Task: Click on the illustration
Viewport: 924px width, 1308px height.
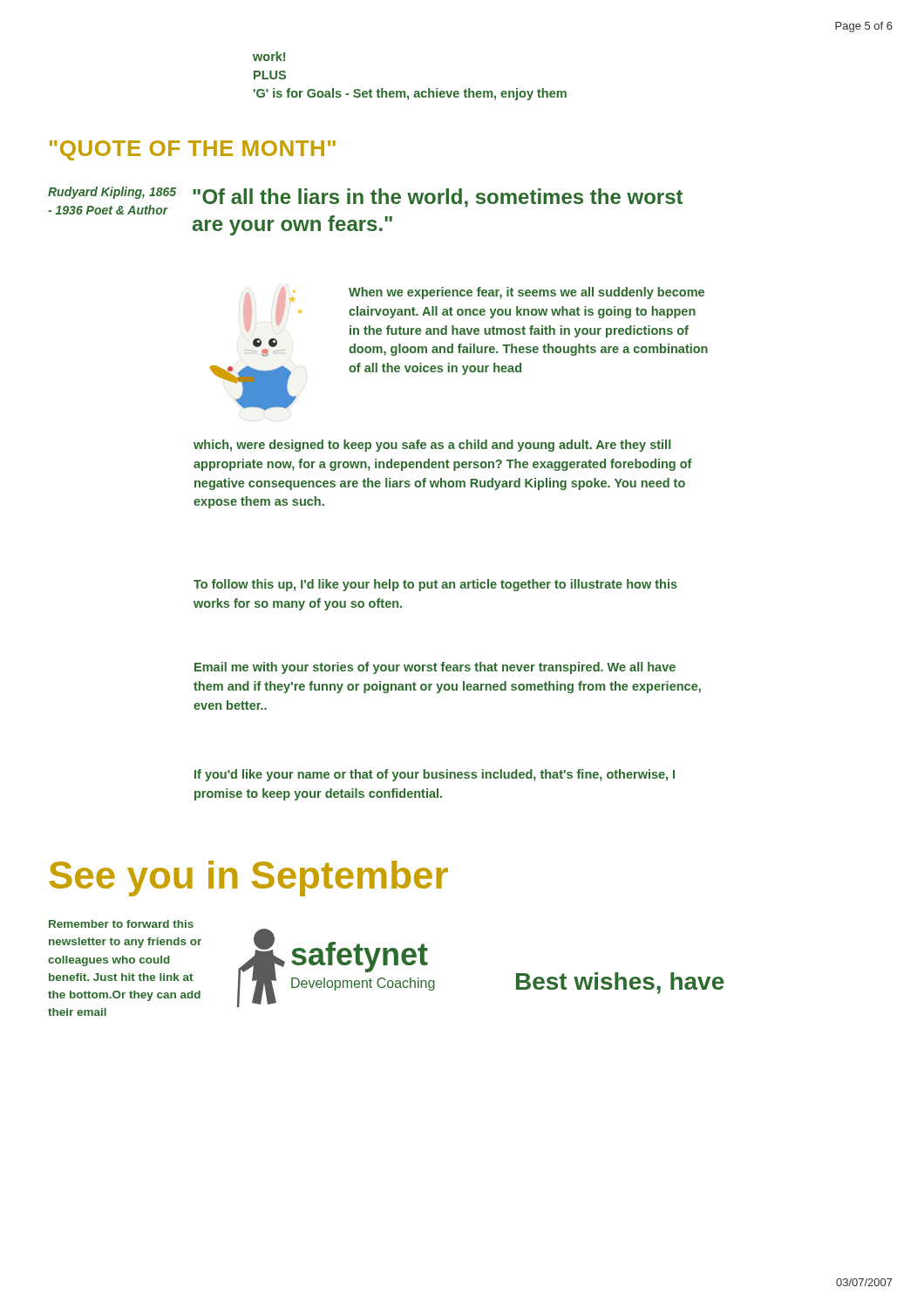Action: pyautogui.click(x=265, y=355)
